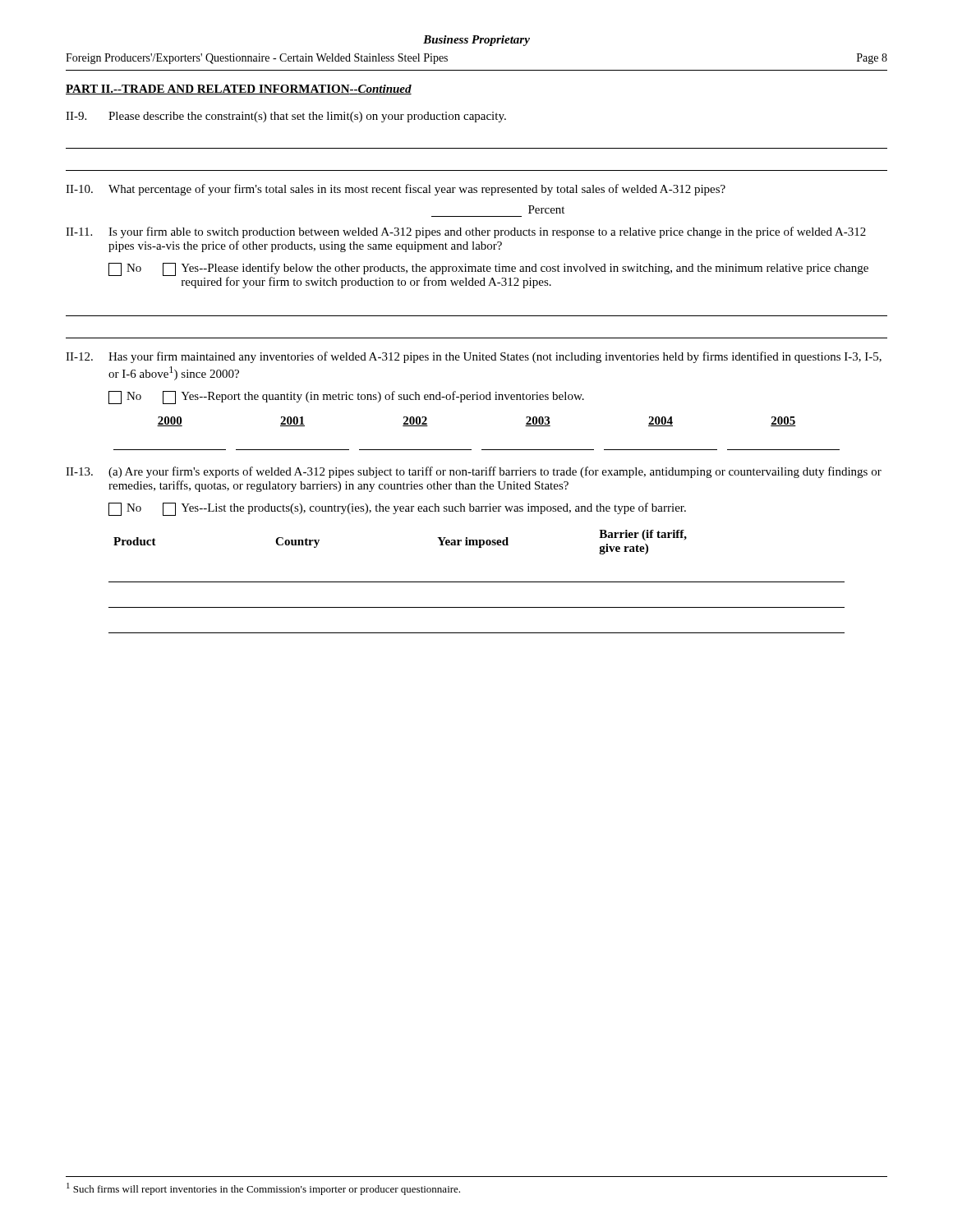Image resolution: width=953 pixels, height=1232 pixels.
Task: Where is the passage that starts "II-9. Please describe the constraint(s) that set the"?
Action: 476,116
